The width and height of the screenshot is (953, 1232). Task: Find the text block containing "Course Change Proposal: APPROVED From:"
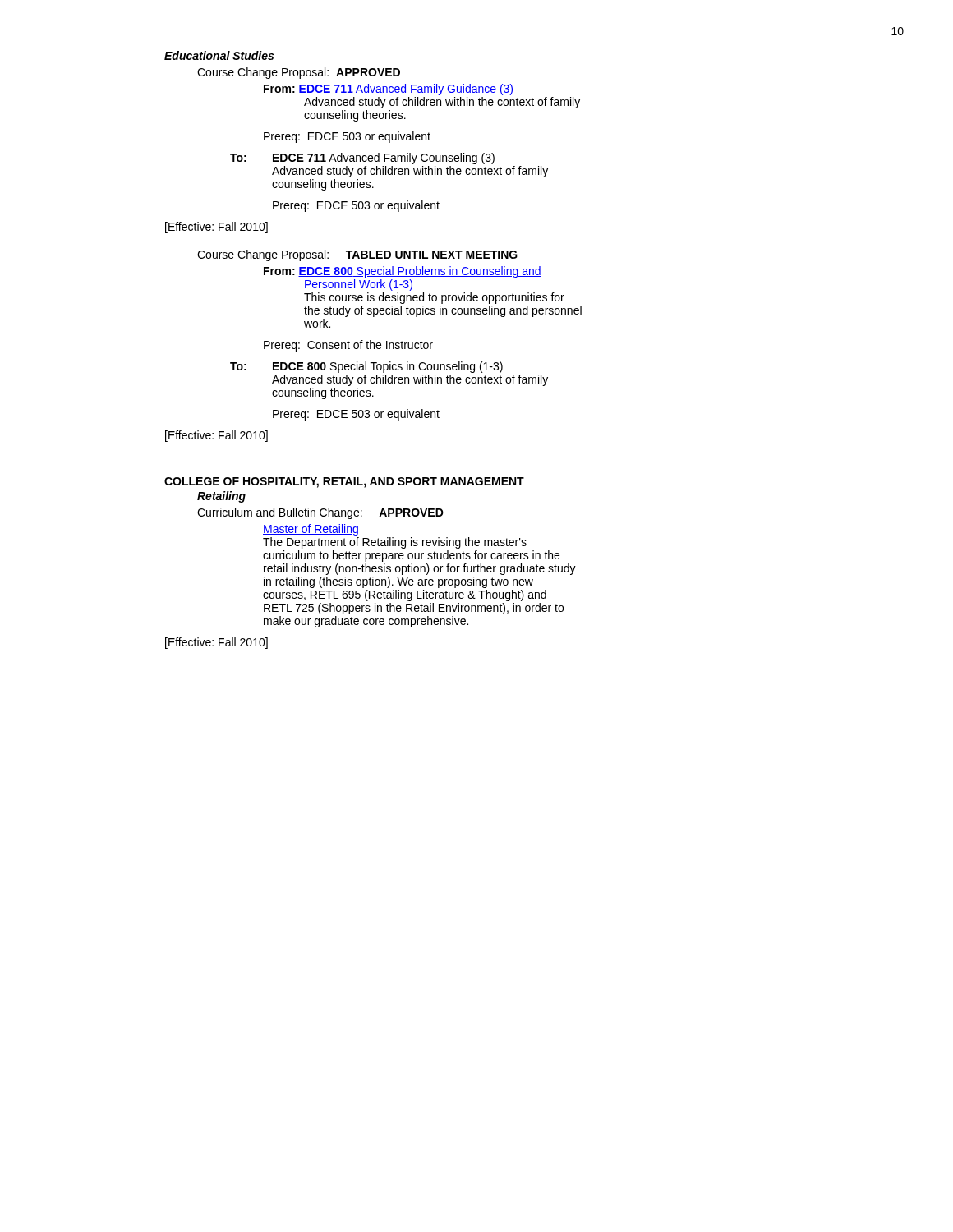[299, 73]
